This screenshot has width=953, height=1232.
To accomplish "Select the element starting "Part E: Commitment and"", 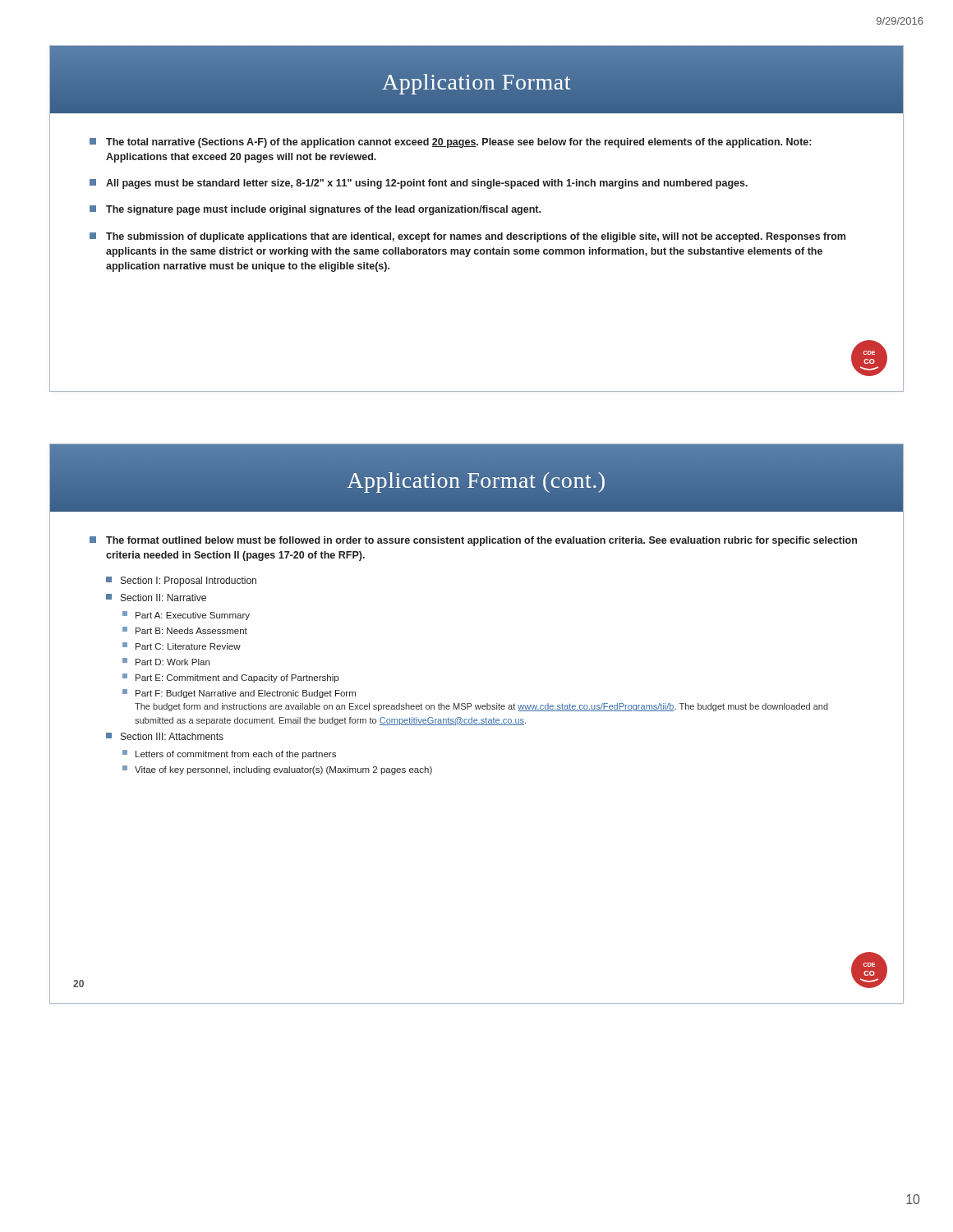I will (231, 678).
